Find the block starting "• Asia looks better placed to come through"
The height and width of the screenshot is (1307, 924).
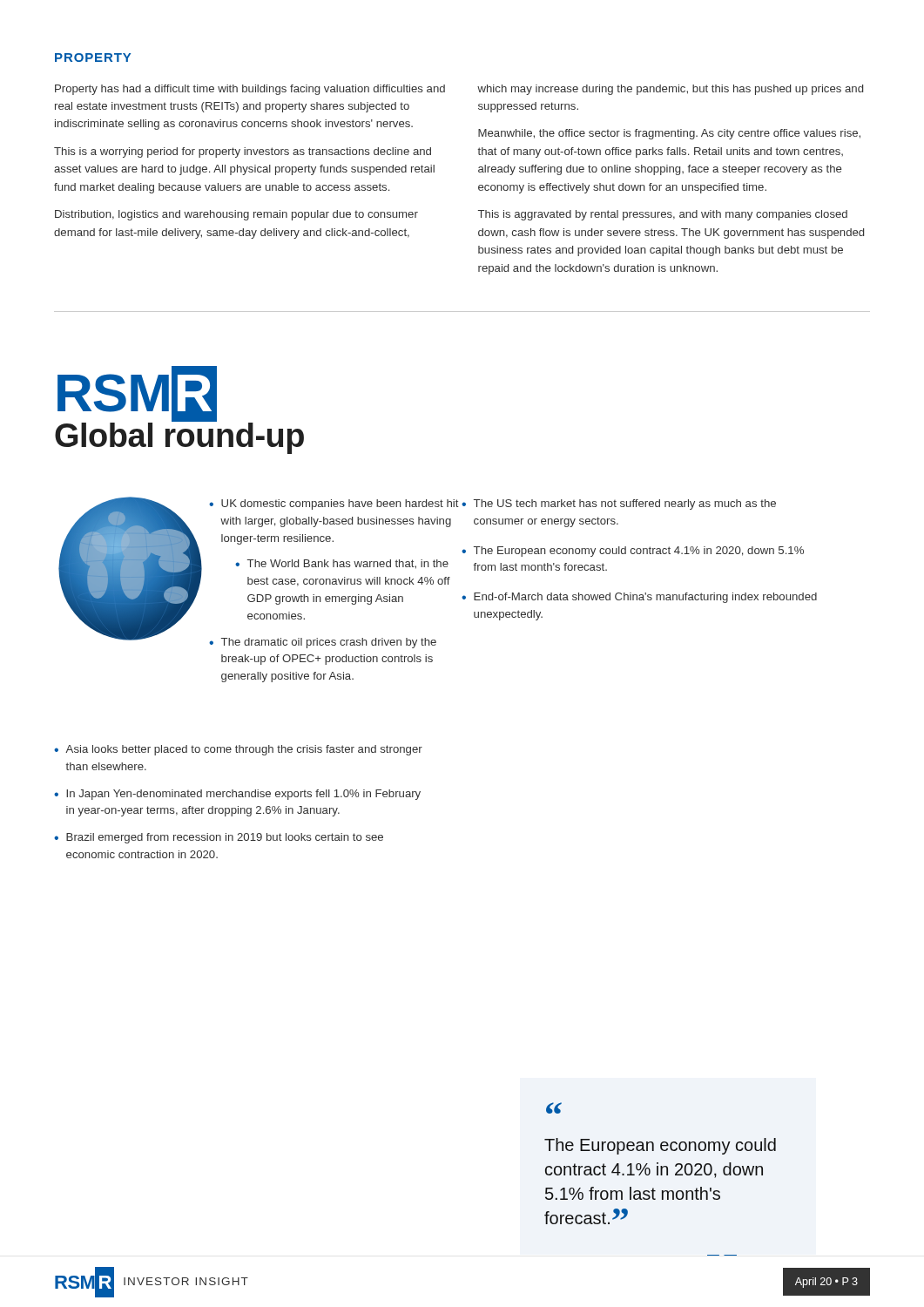pos(241,758)
